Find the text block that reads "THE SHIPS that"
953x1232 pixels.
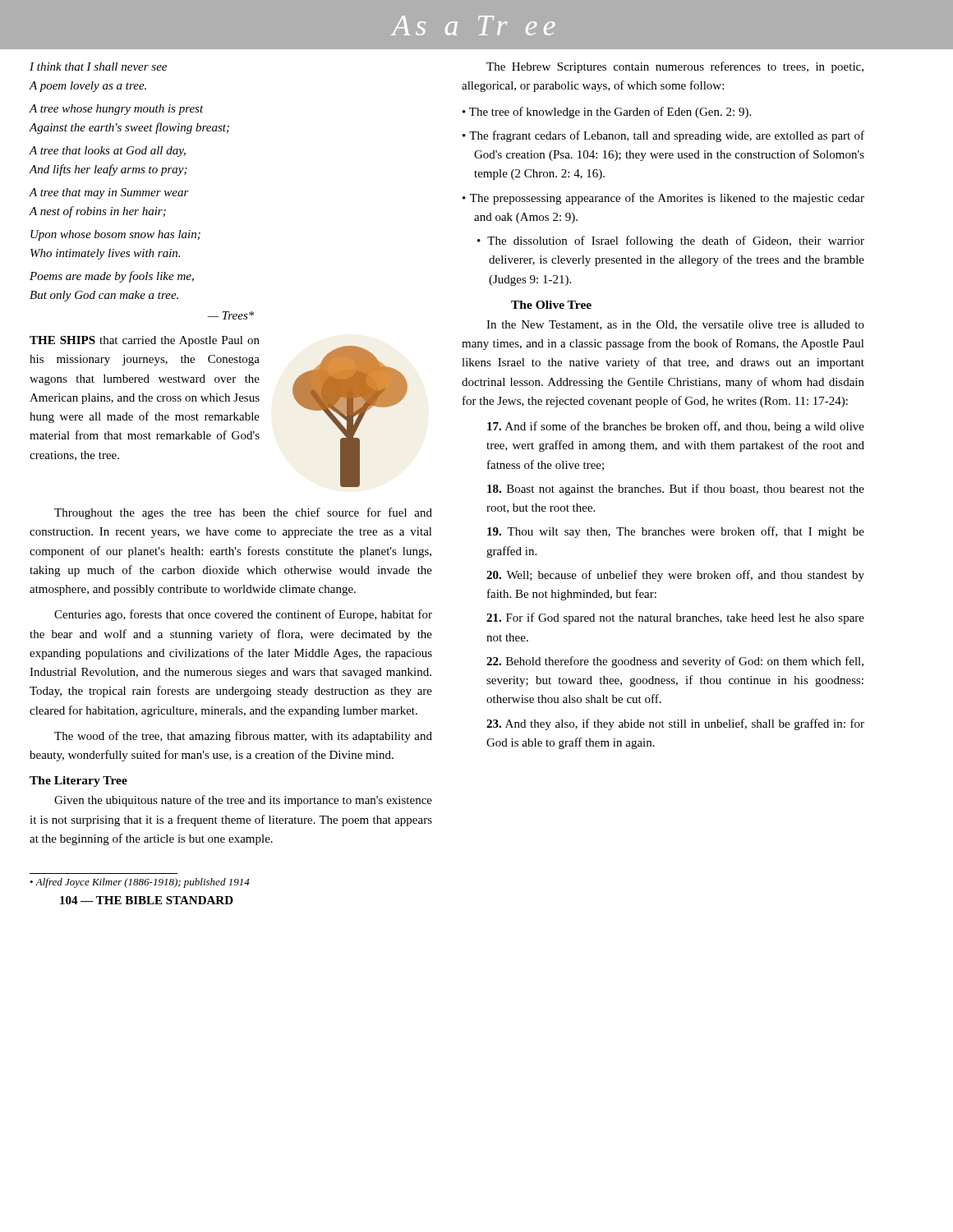click(231, 398)
